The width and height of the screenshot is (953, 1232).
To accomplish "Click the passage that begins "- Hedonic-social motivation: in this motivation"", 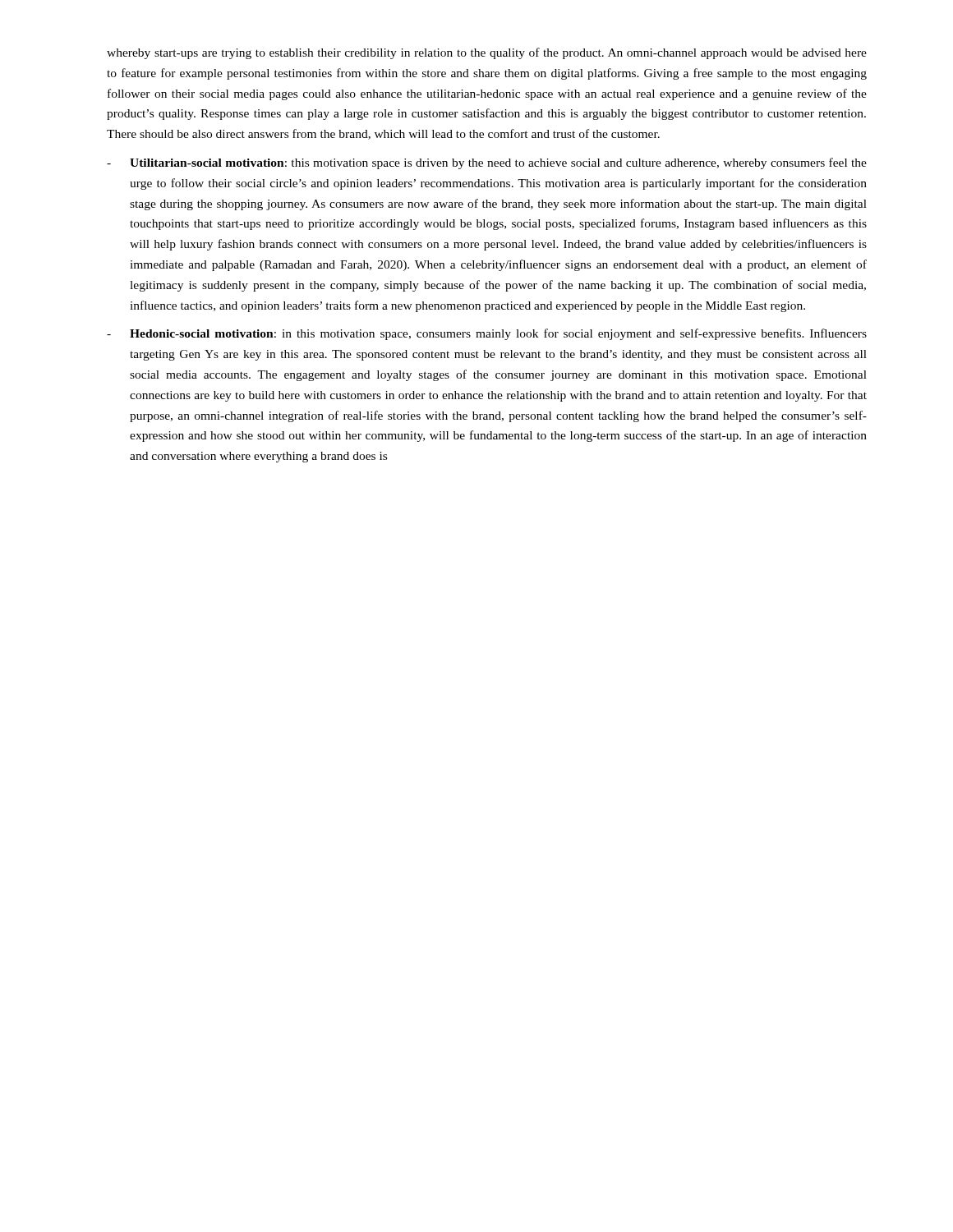I will tap(487, 395).
